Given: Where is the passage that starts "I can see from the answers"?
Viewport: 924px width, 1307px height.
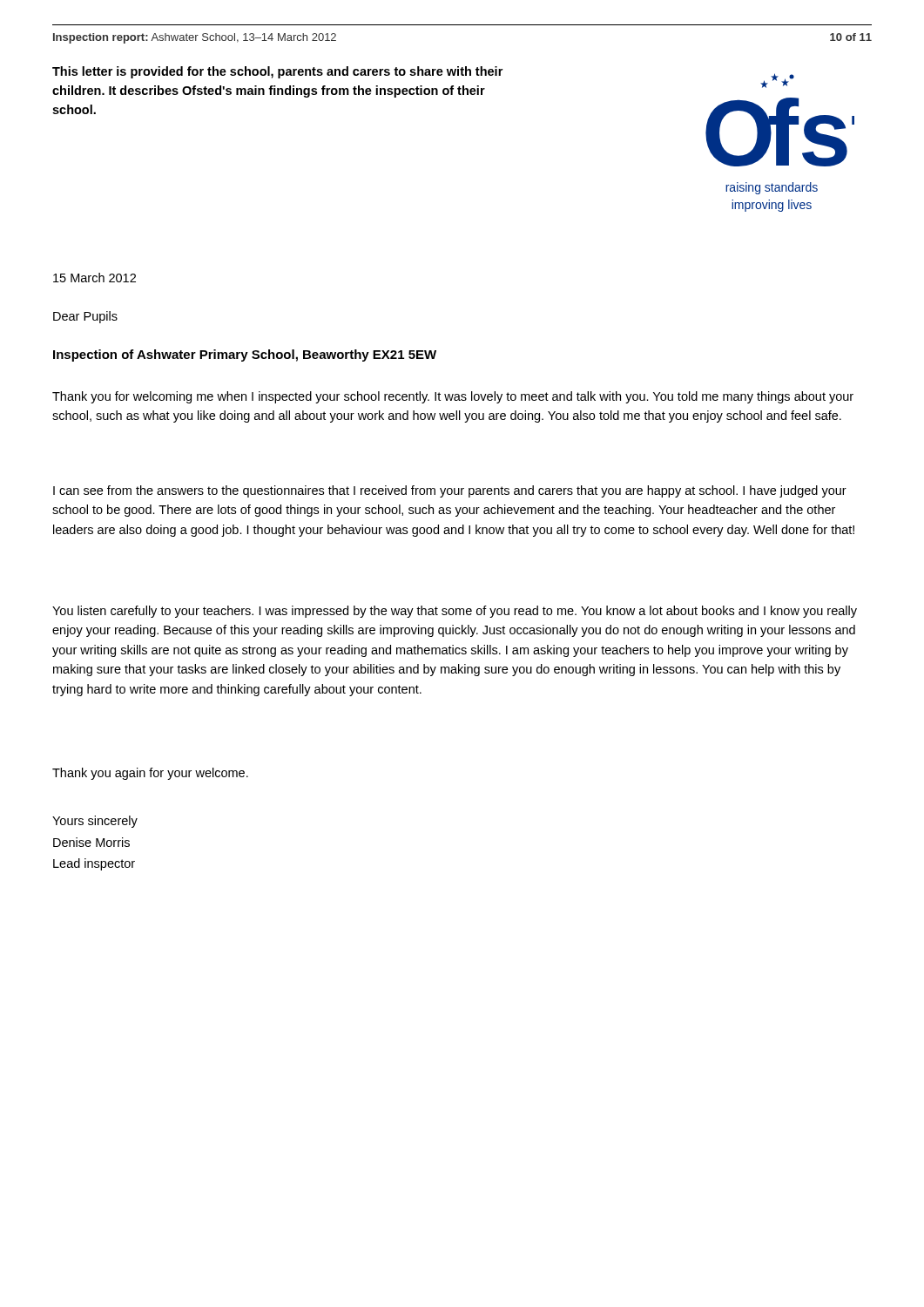Looking at the screenshot, I should 454,510.
